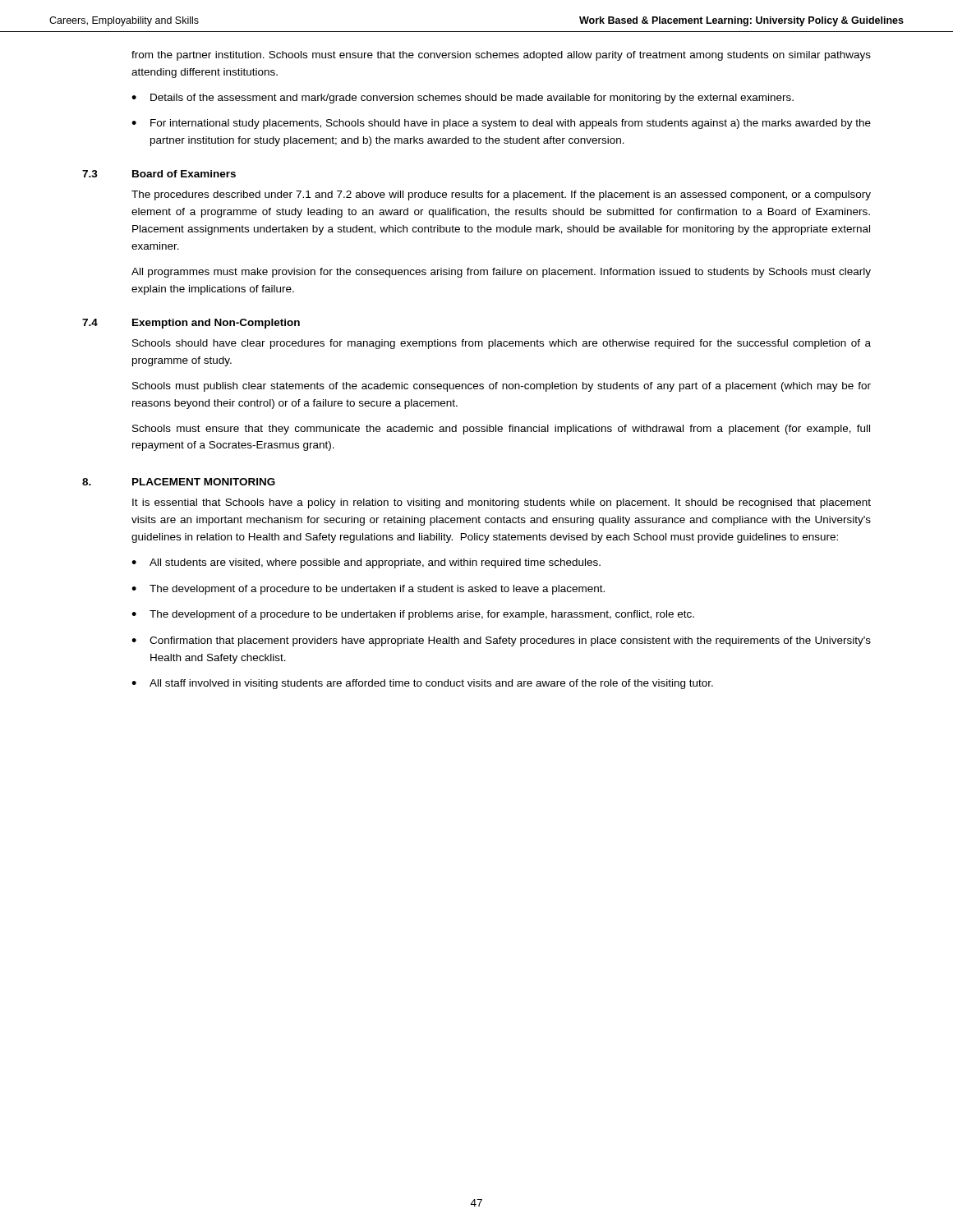Click on the text block containing "Schools must publish"
The image size is (953, 1232).
(501, 394)
